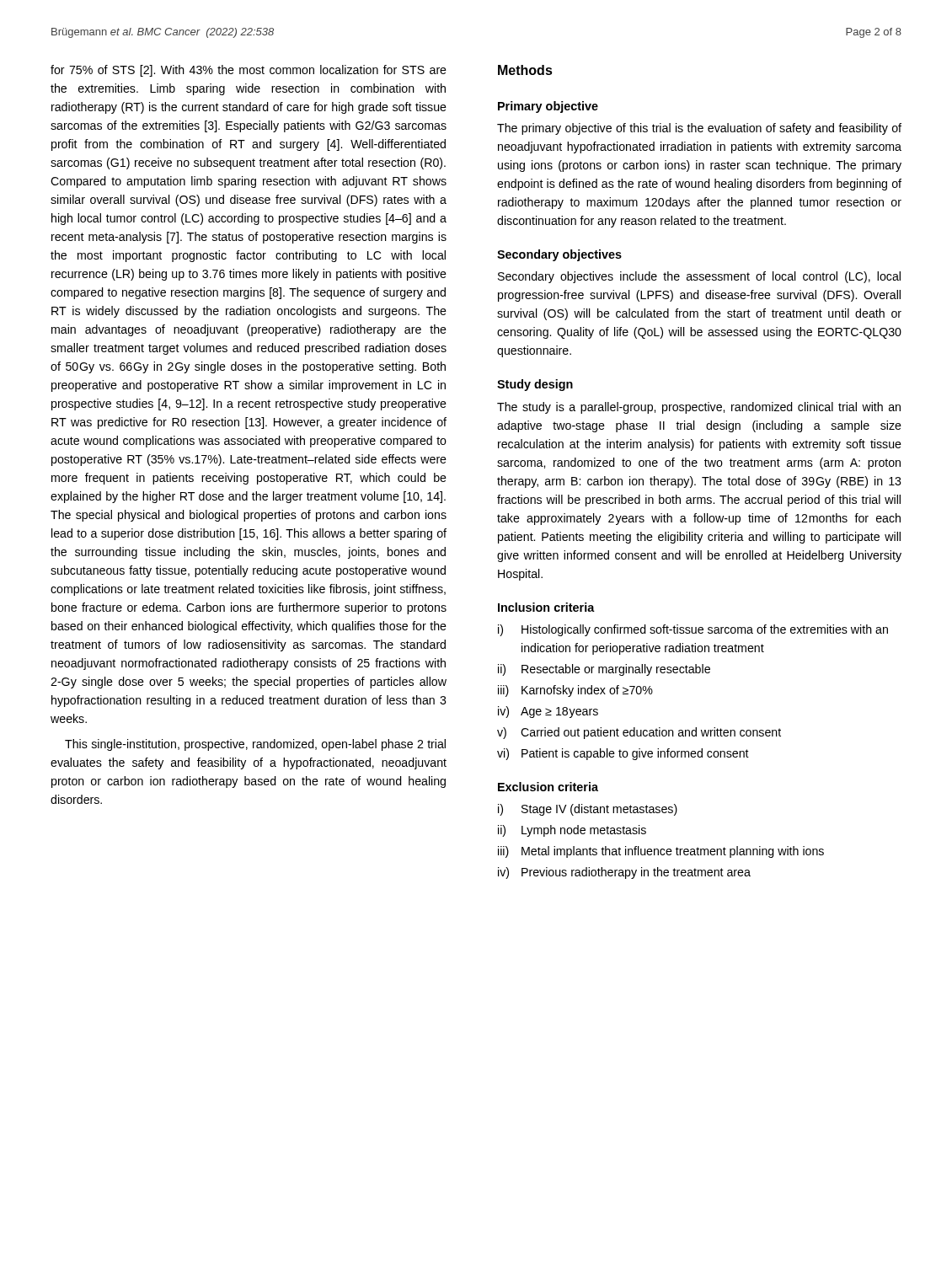Point to the region starting "The study is"
952x1264 pixels.
coord(699,490)
